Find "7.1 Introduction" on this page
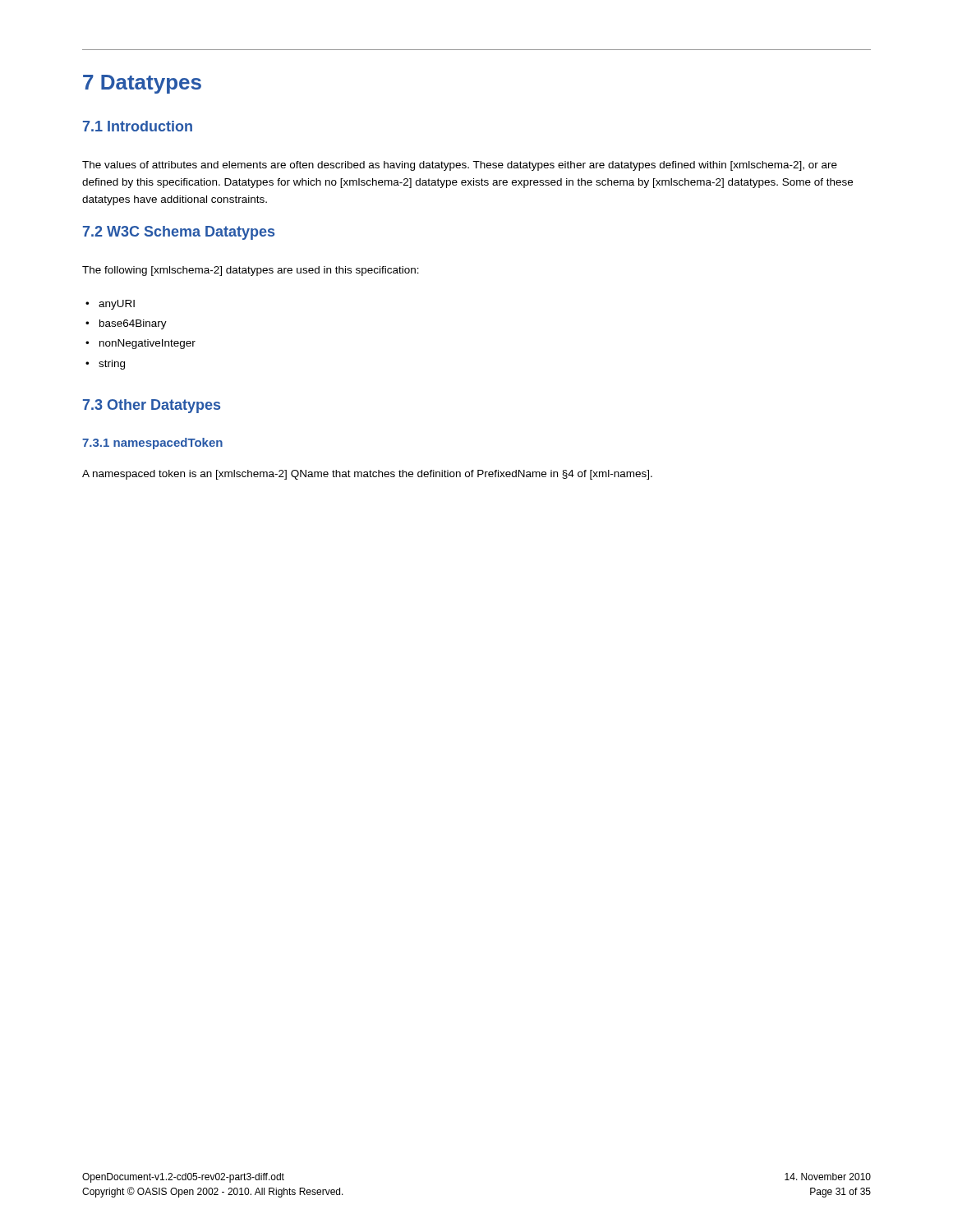Viewport: 953px width, 1232px height. click(138, 126)
